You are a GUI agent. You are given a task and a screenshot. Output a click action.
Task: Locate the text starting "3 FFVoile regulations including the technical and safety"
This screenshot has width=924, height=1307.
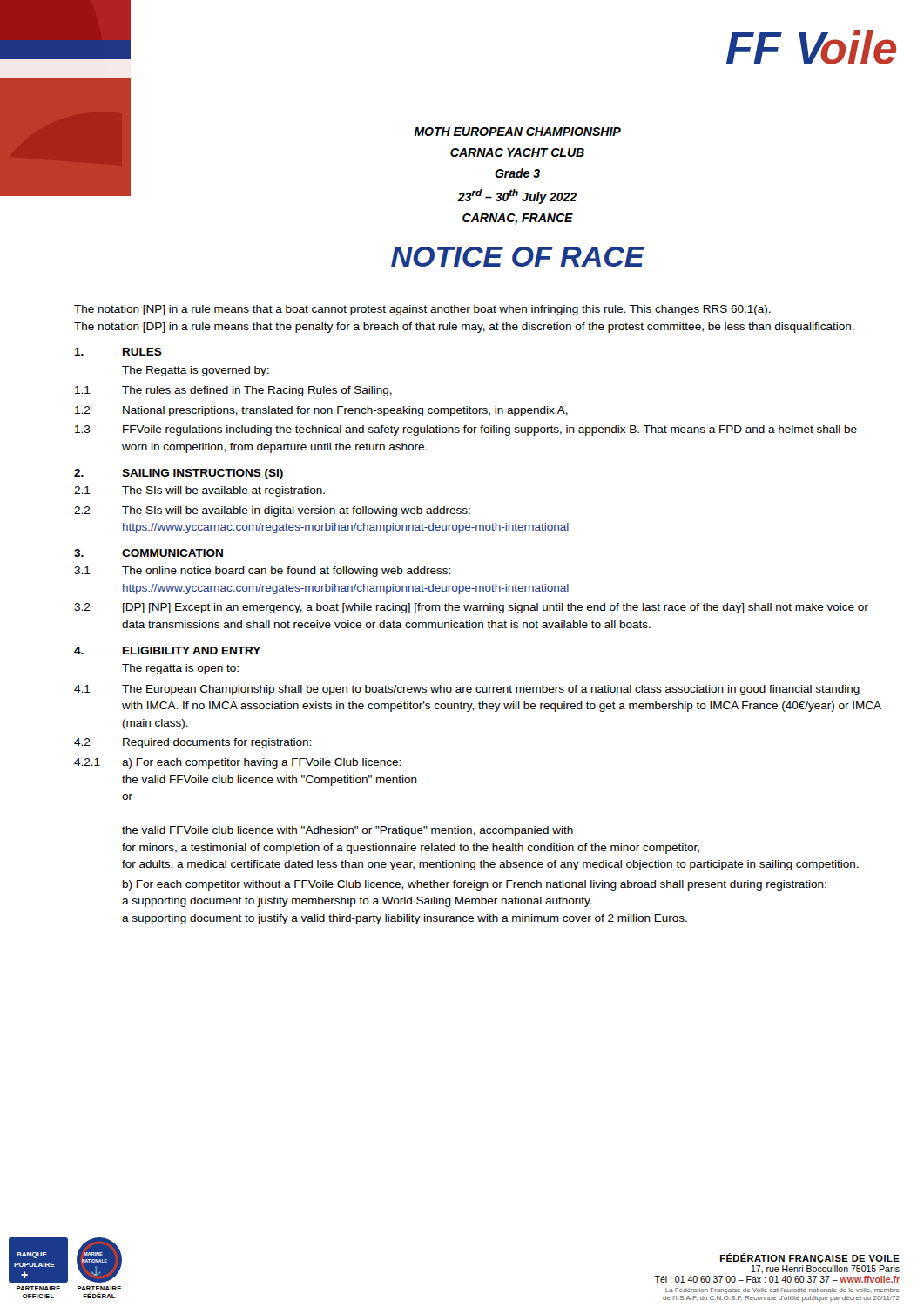478,438
